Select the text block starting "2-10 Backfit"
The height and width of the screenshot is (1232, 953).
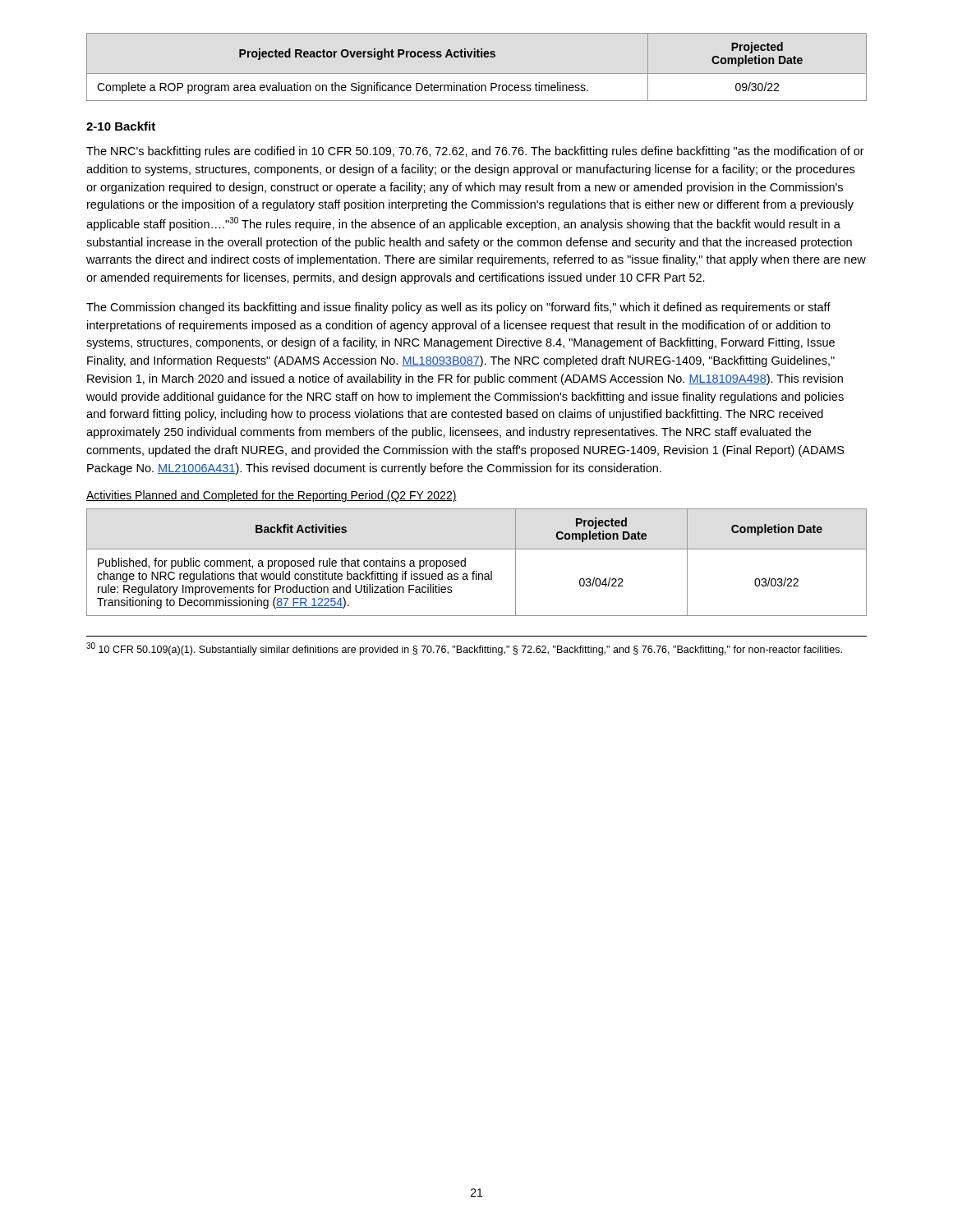click(x=121, y=126)
